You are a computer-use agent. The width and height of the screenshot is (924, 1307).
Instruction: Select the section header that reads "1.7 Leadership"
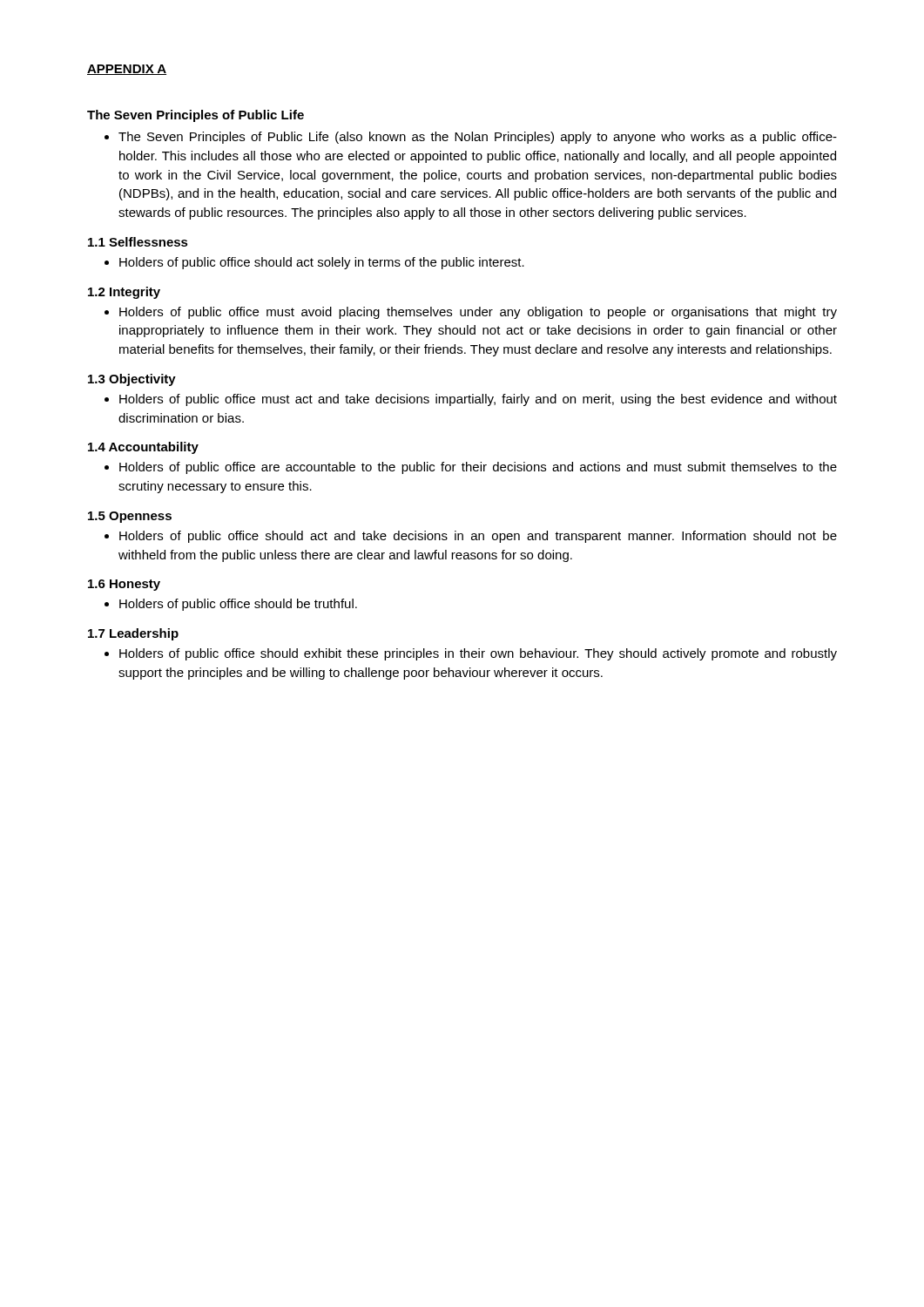point(133,633)
